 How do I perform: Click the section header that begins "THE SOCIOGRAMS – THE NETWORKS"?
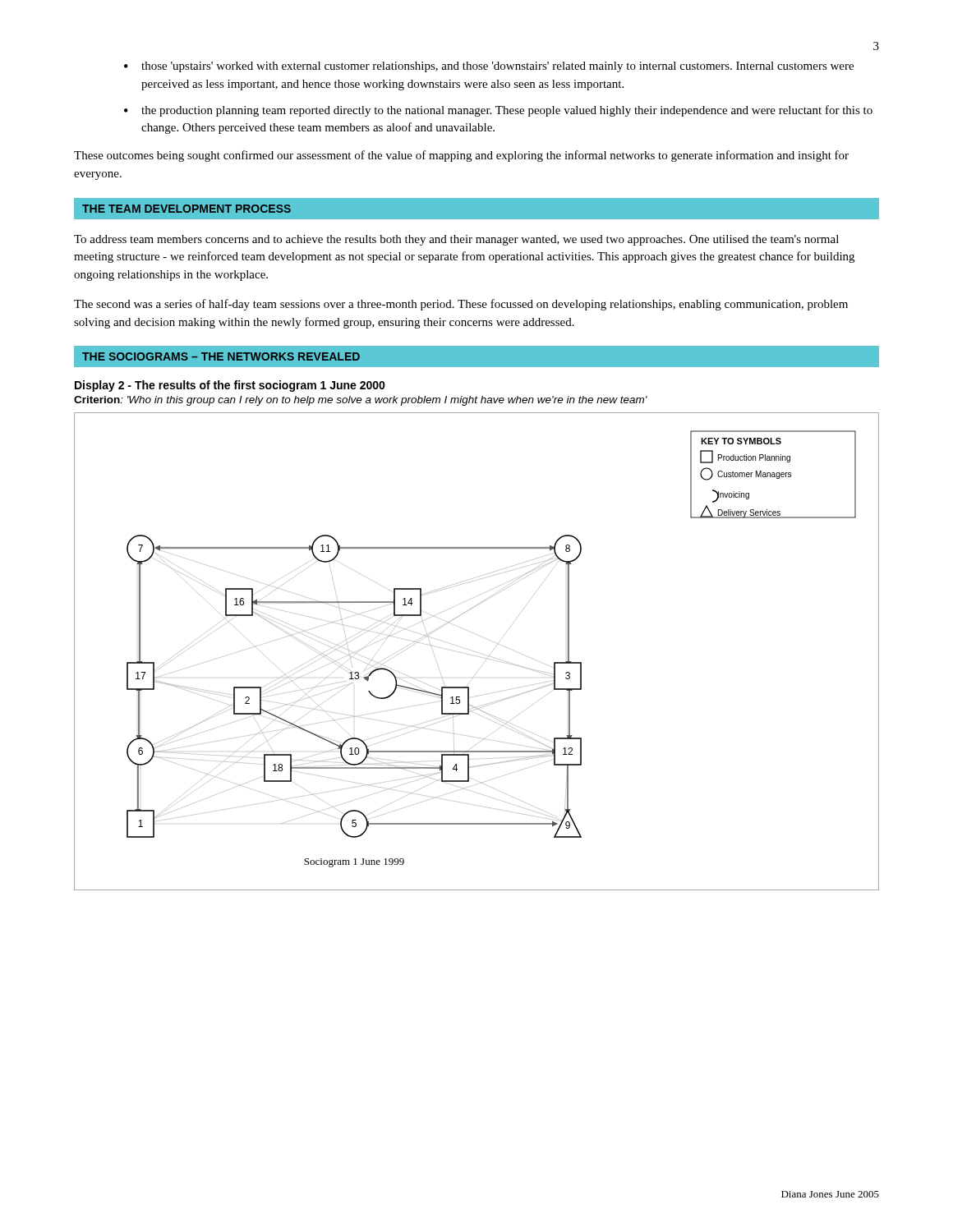pos(221,357)
